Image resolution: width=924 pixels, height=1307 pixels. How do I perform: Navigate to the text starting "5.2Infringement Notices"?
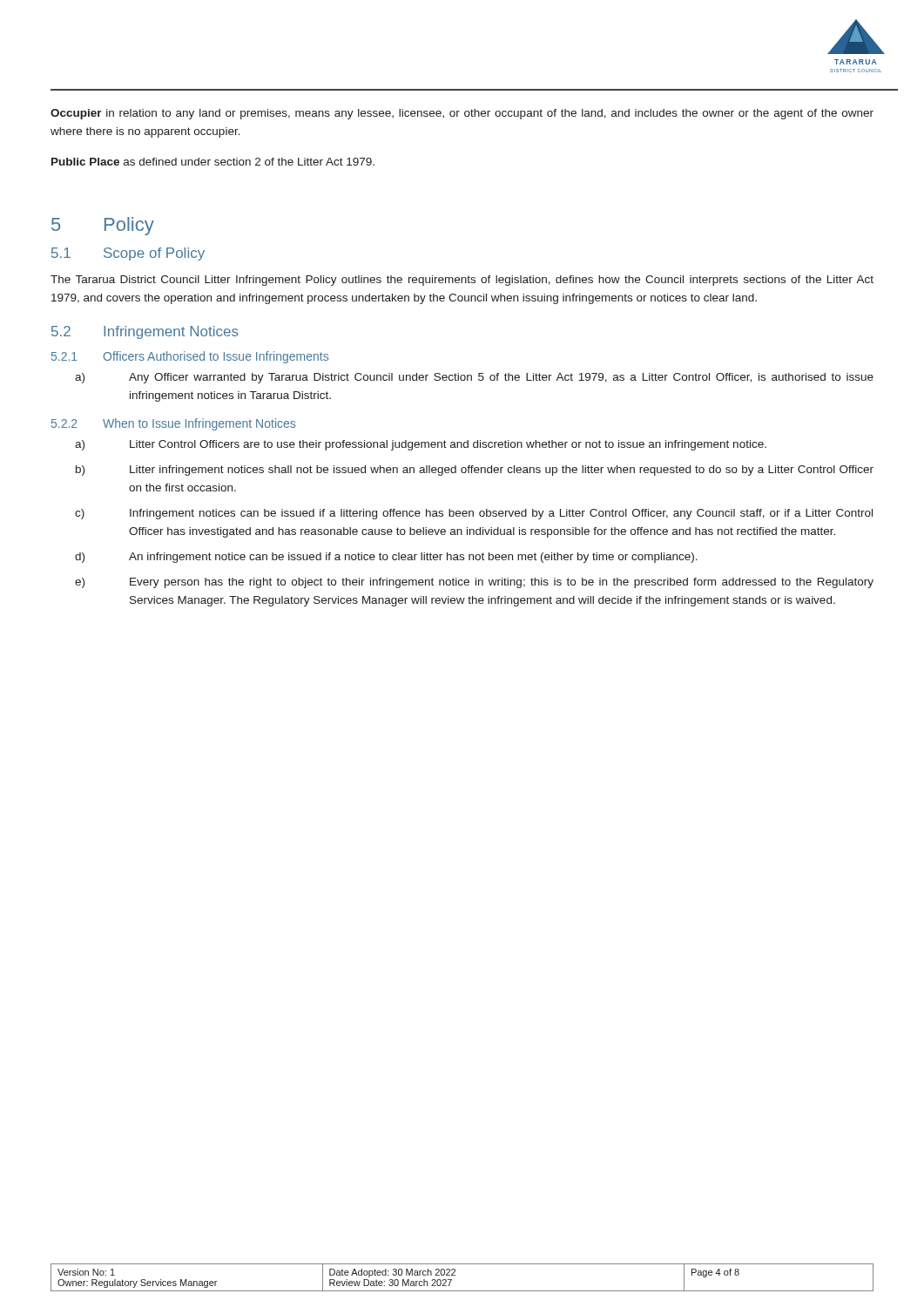click(145, 332)
